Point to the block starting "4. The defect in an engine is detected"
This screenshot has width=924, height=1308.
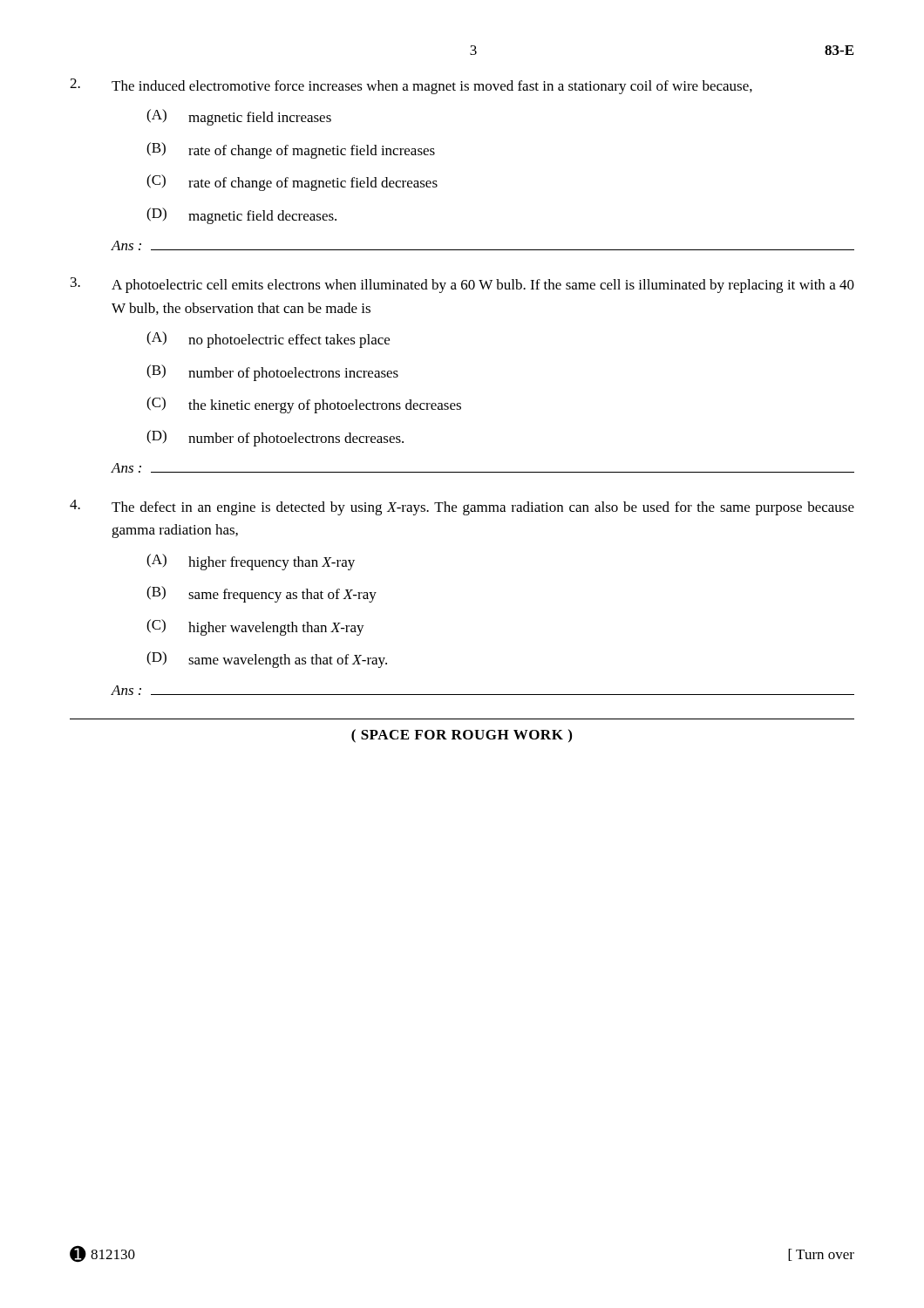[x=462, y=519]
